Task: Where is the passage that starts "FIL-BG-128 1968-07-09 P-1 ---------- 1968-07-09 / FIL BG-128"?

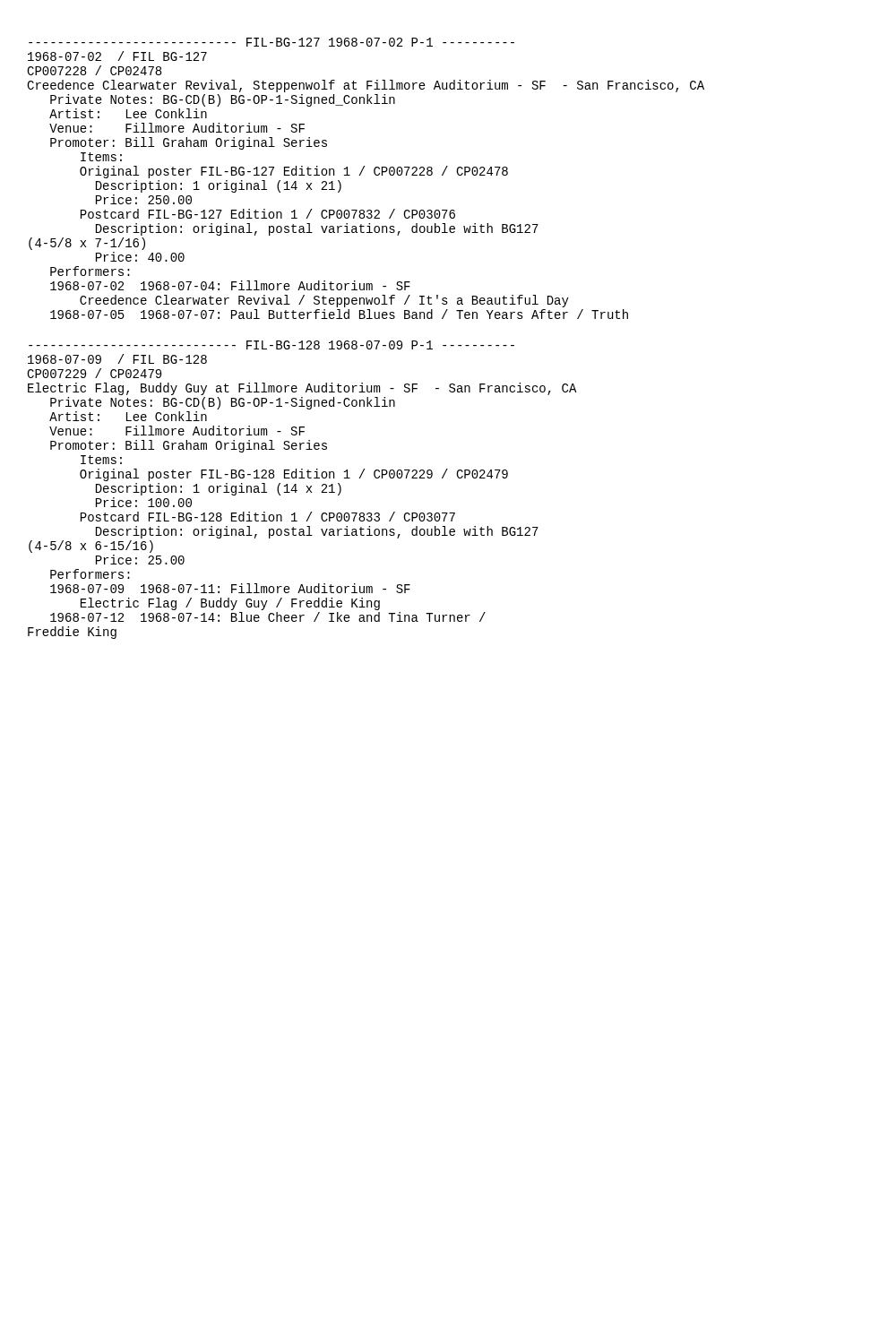Action: point(271,345)
